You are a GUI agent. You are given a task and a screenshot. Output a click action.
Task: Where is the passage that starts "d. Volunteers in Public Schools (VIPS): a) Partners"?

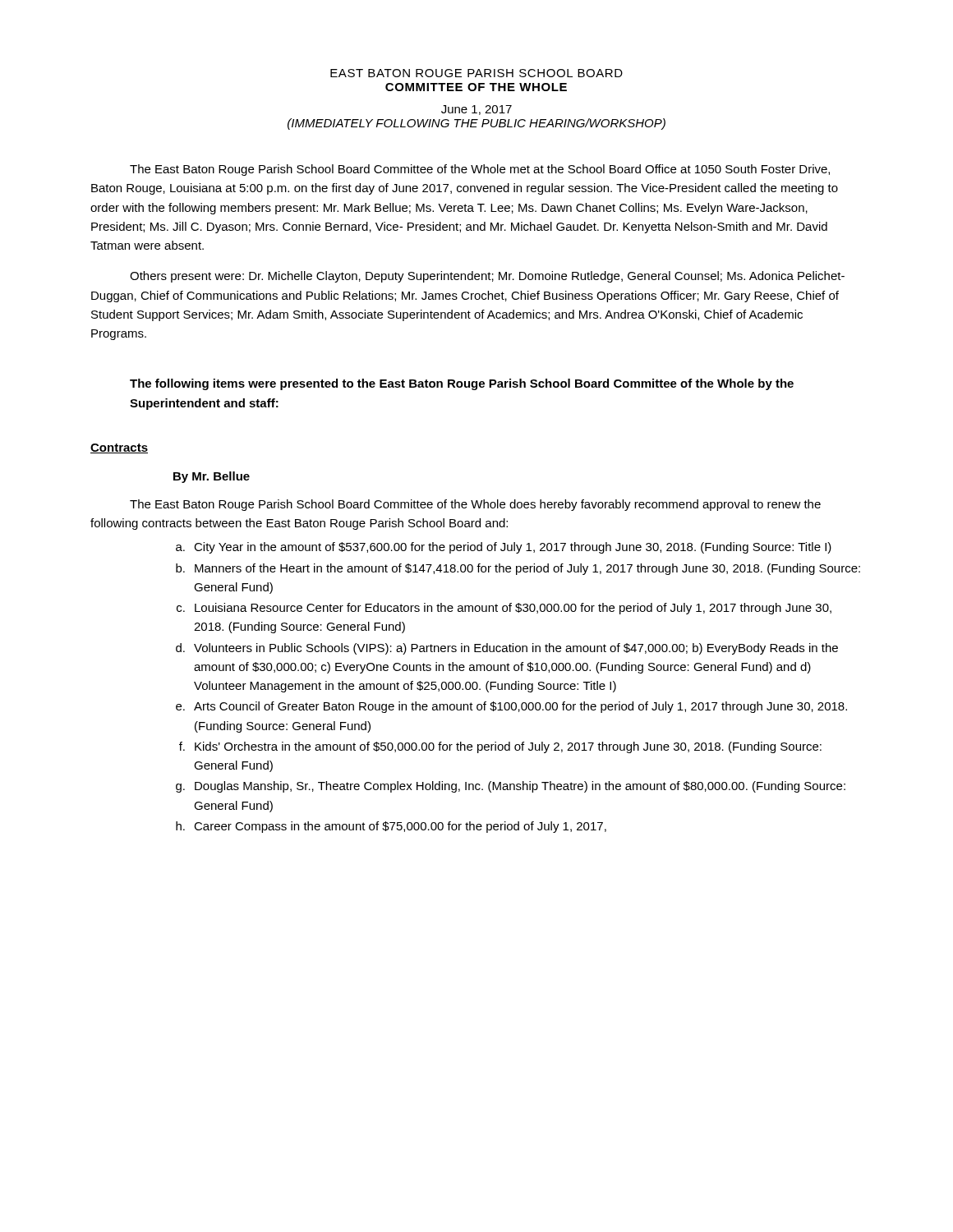coord(501,666)
